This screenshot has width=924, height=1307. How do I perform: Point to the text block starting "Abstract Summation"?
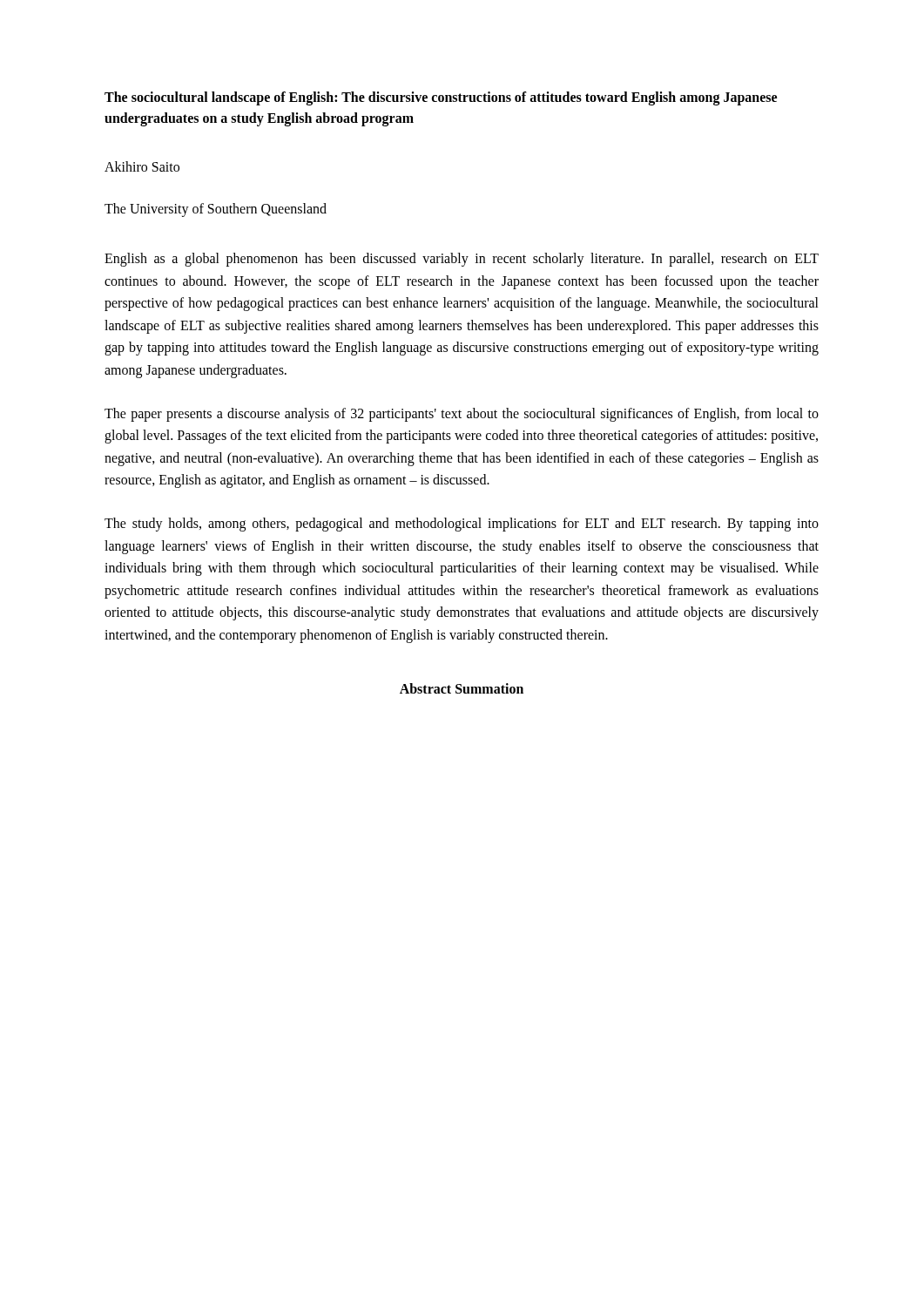[x=462, y=688]
